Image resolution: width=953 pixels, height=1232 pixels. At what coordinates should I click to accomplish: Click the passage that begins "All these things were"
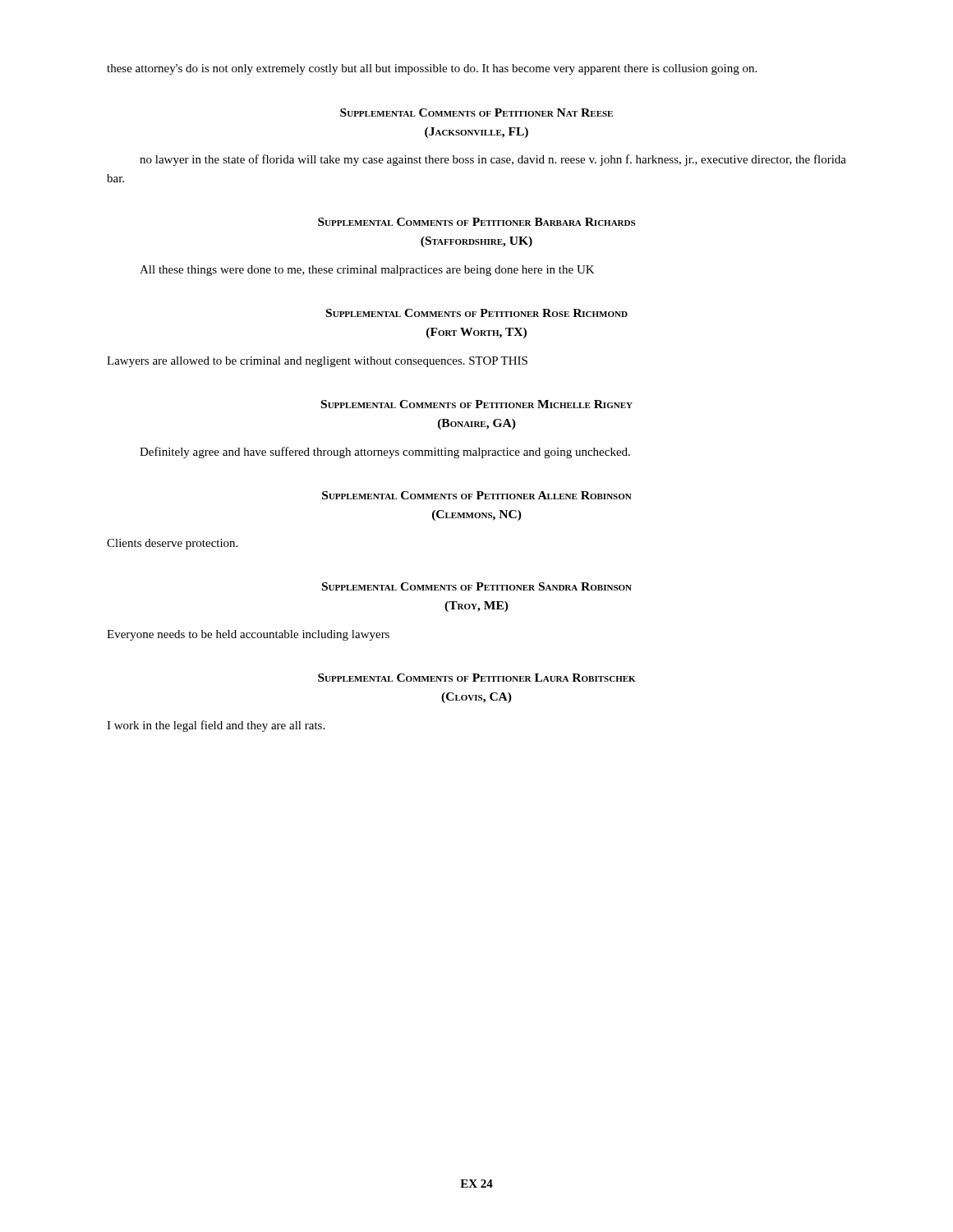pos(367,269)
